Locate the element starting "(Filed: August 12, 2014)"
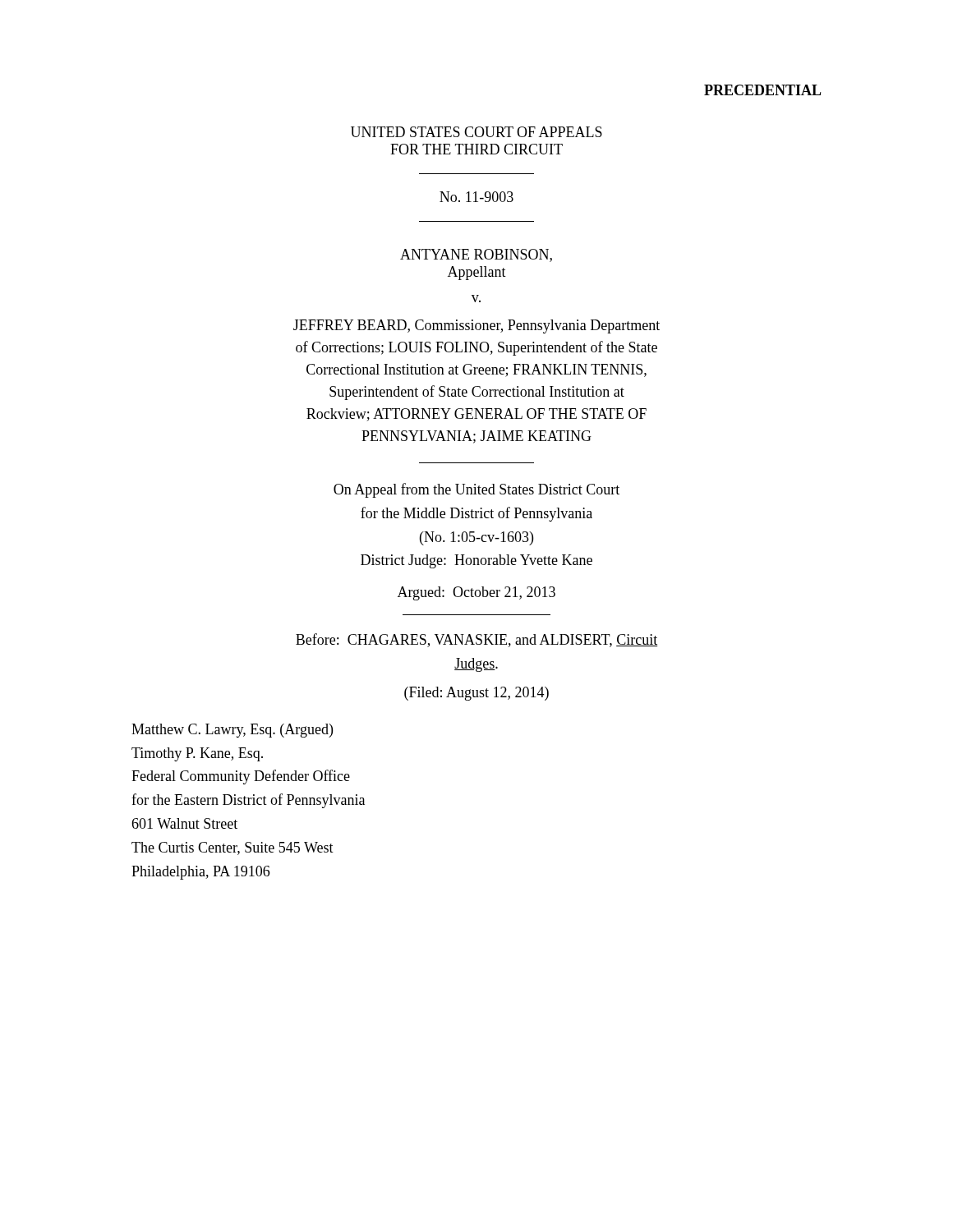This screenshot has height=1232, width=953. click(x=476, y=692)
